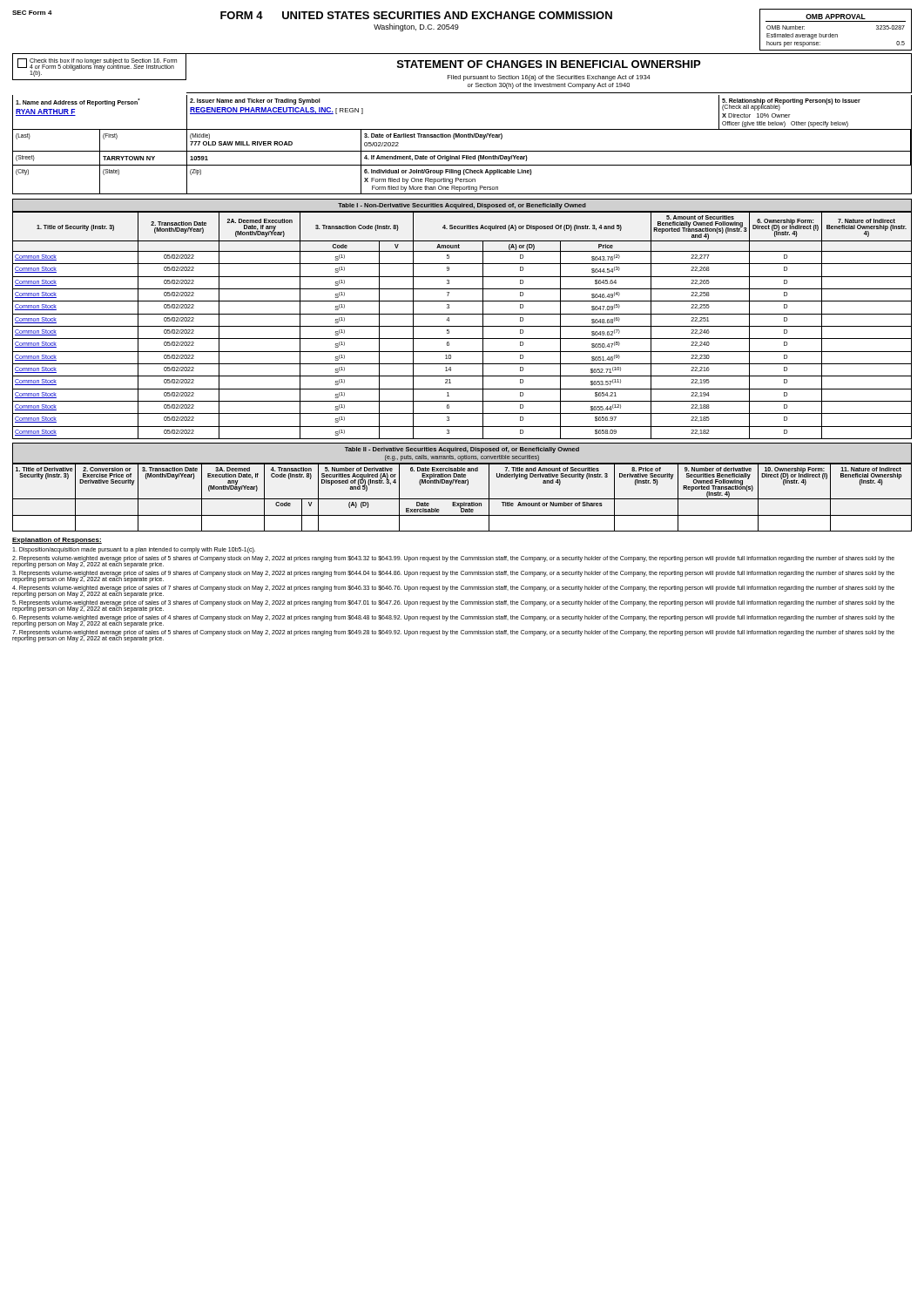The width and height of the screenshot is (924, 1307).
Task: Find the block on this page that starts "5. Represents volume-weighted"
Action: point(453,605)
